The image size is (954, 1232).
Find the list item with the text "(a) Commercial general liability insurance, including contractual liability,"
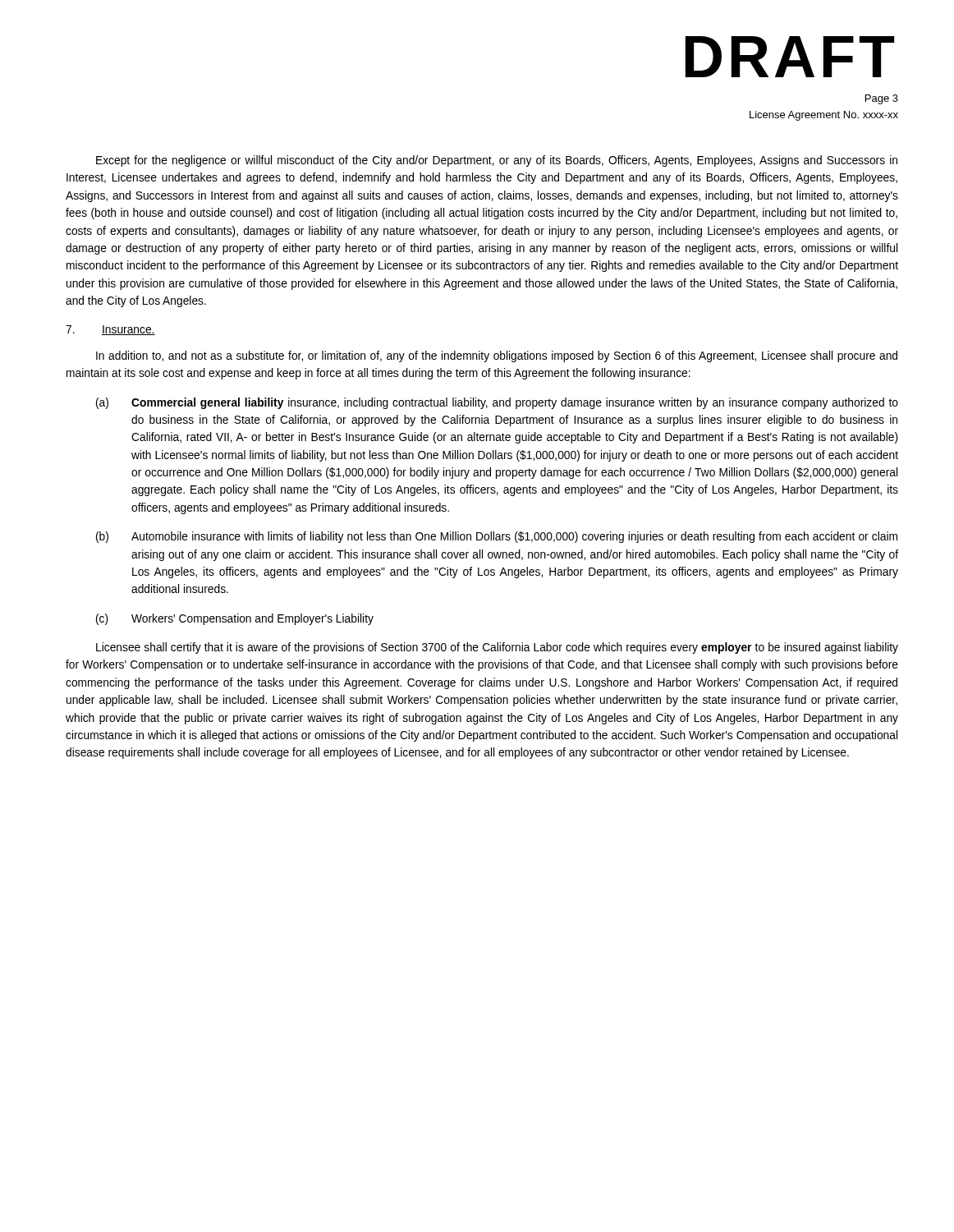point(497,455)
